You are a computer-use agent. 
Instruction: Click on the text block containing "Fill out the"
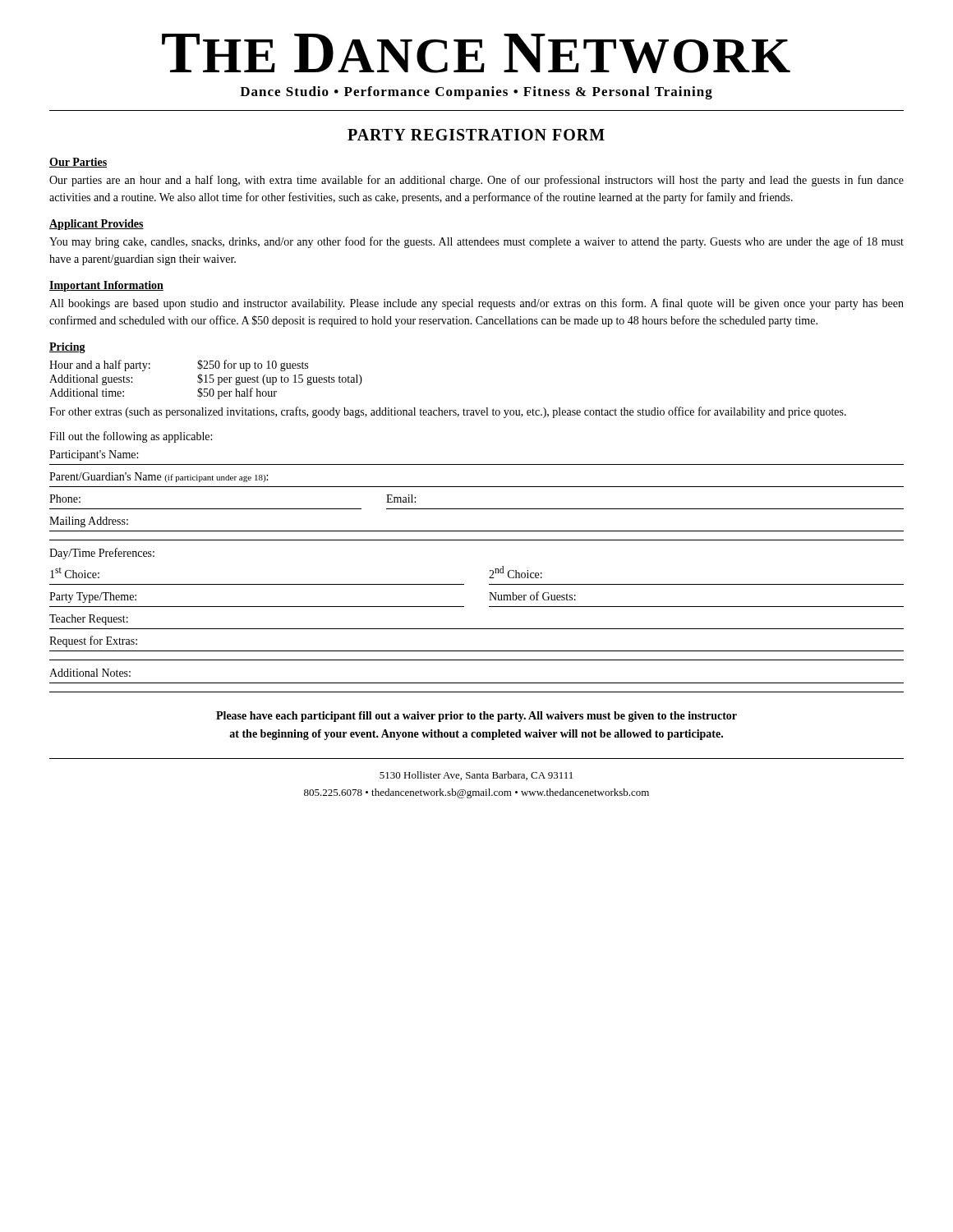point(131,436)
